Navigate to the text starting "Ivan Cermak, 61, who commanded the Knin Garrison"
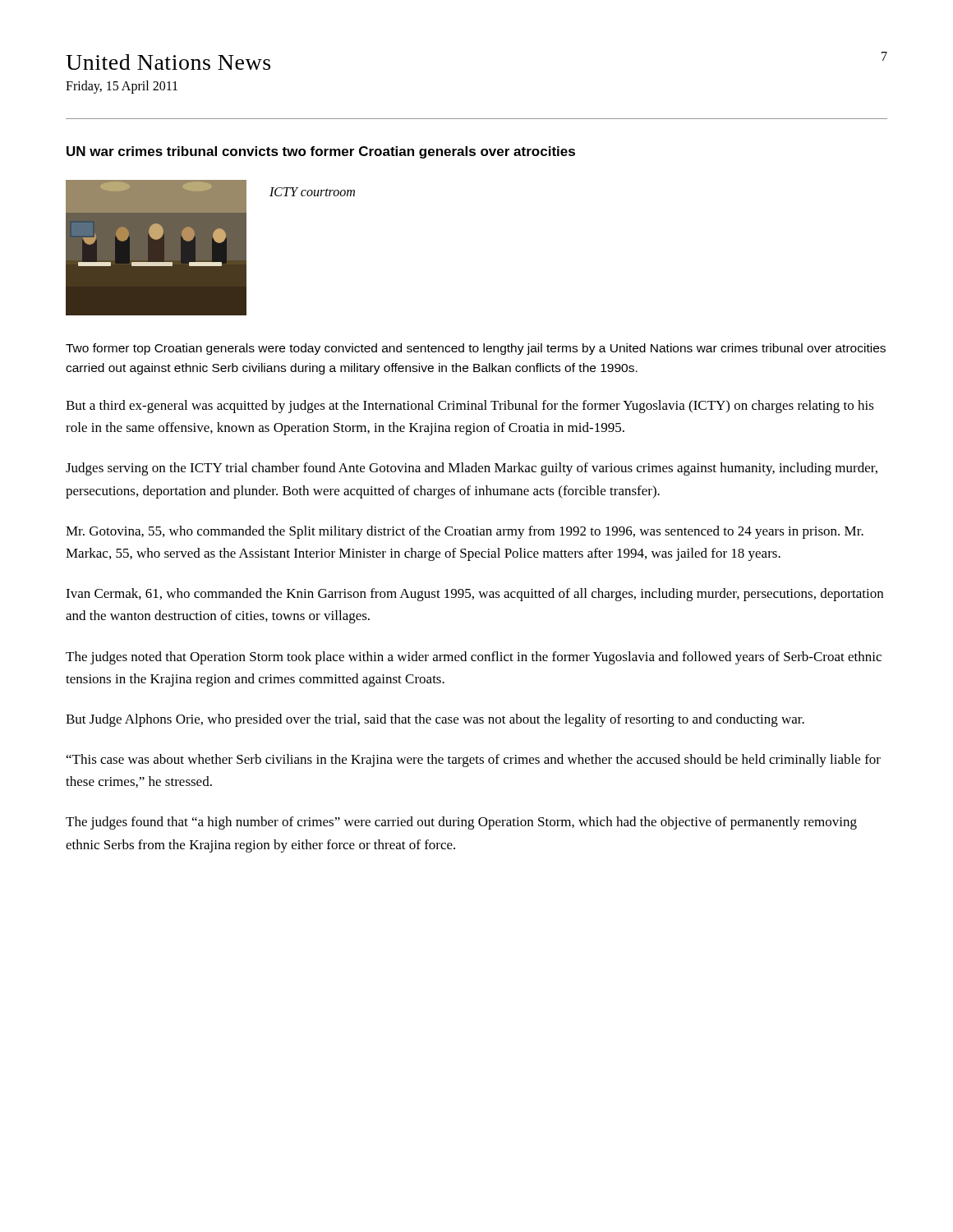Image resolution: width=953 pixels, height=1232 pixels. [475, 605]
